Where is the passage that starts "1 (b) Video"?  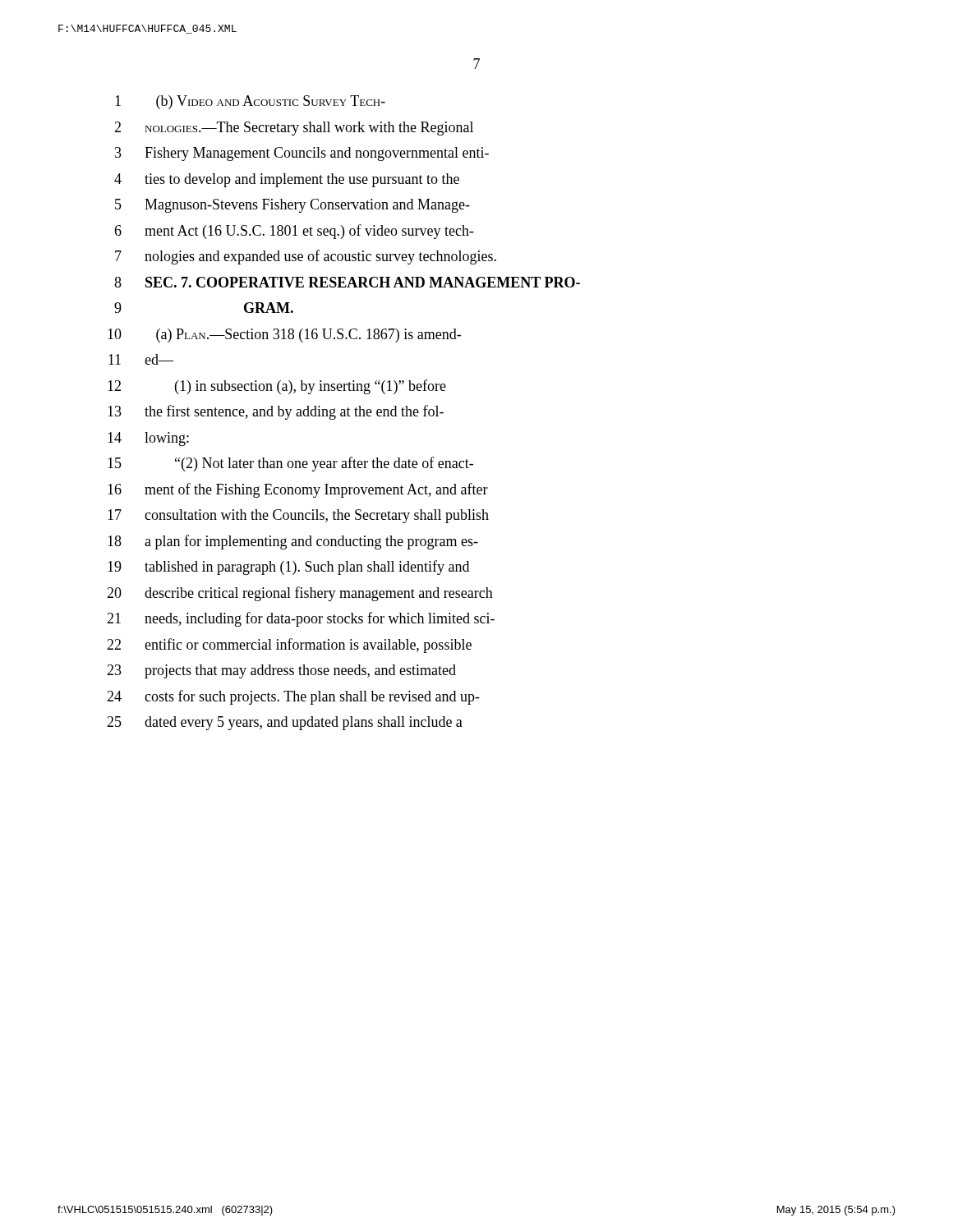coord(250,102)
